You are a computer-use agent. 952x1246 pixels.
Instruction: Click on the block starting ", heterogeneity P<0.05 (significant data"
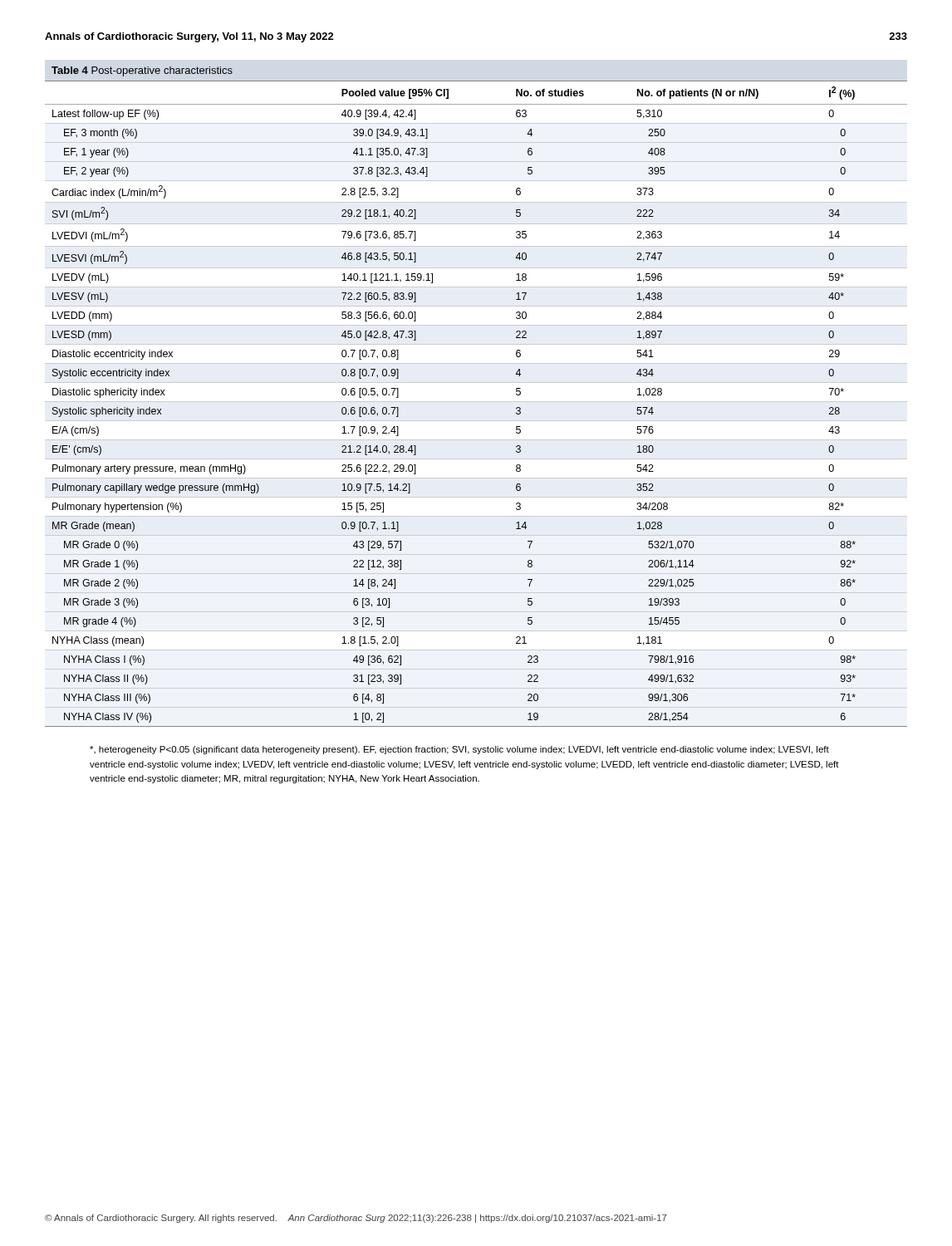[x=476, y=764]
